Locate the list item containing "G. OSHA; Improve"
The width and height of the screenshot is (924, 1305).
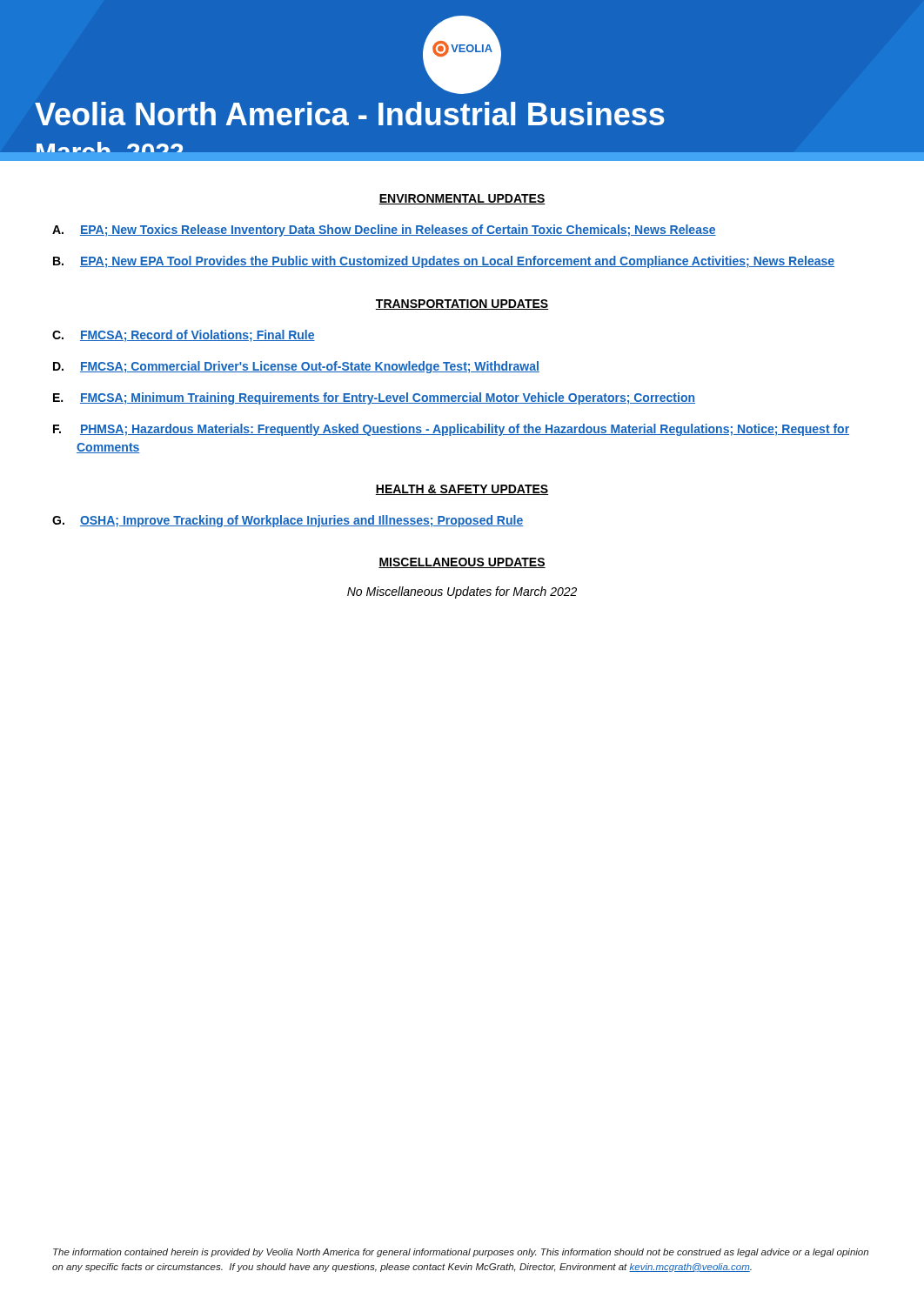pyautogui.click(x=288, y=520)
